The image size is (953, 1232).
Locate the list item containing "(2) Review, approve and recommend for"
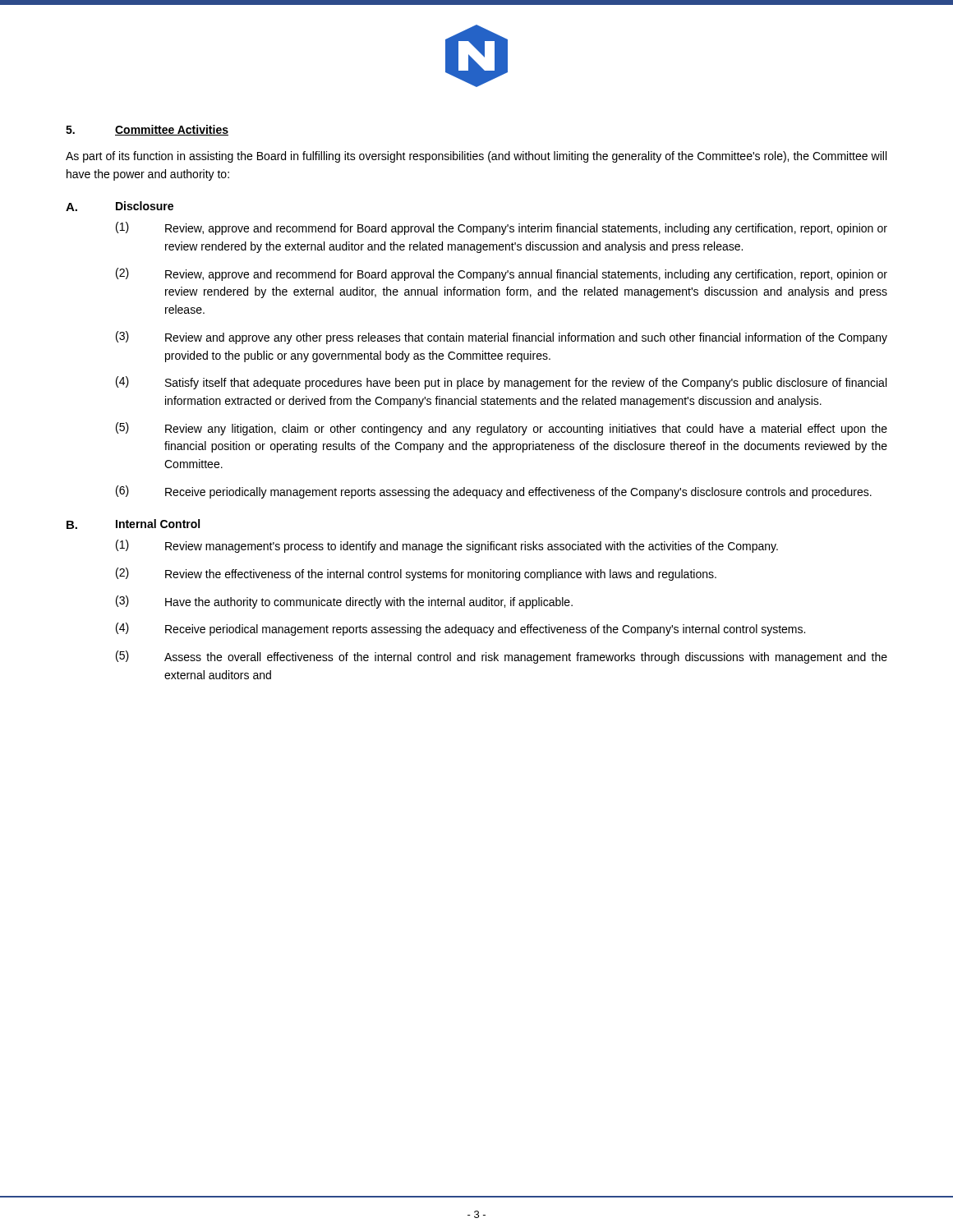click(x=501, y=293)
